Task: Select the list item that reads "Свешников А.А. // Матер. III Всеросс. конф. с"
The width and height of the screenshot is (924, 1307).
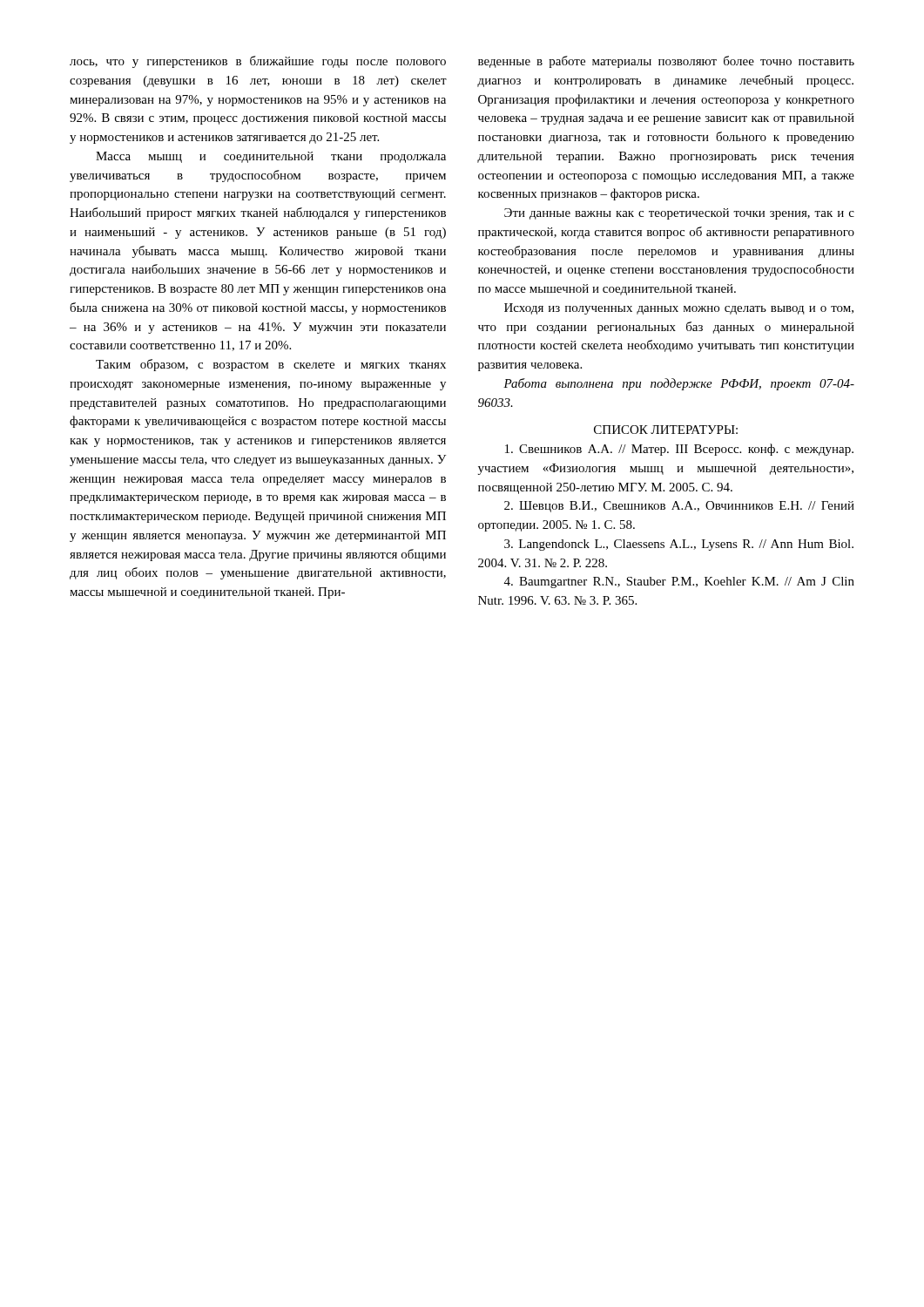Action: (666, 468)
